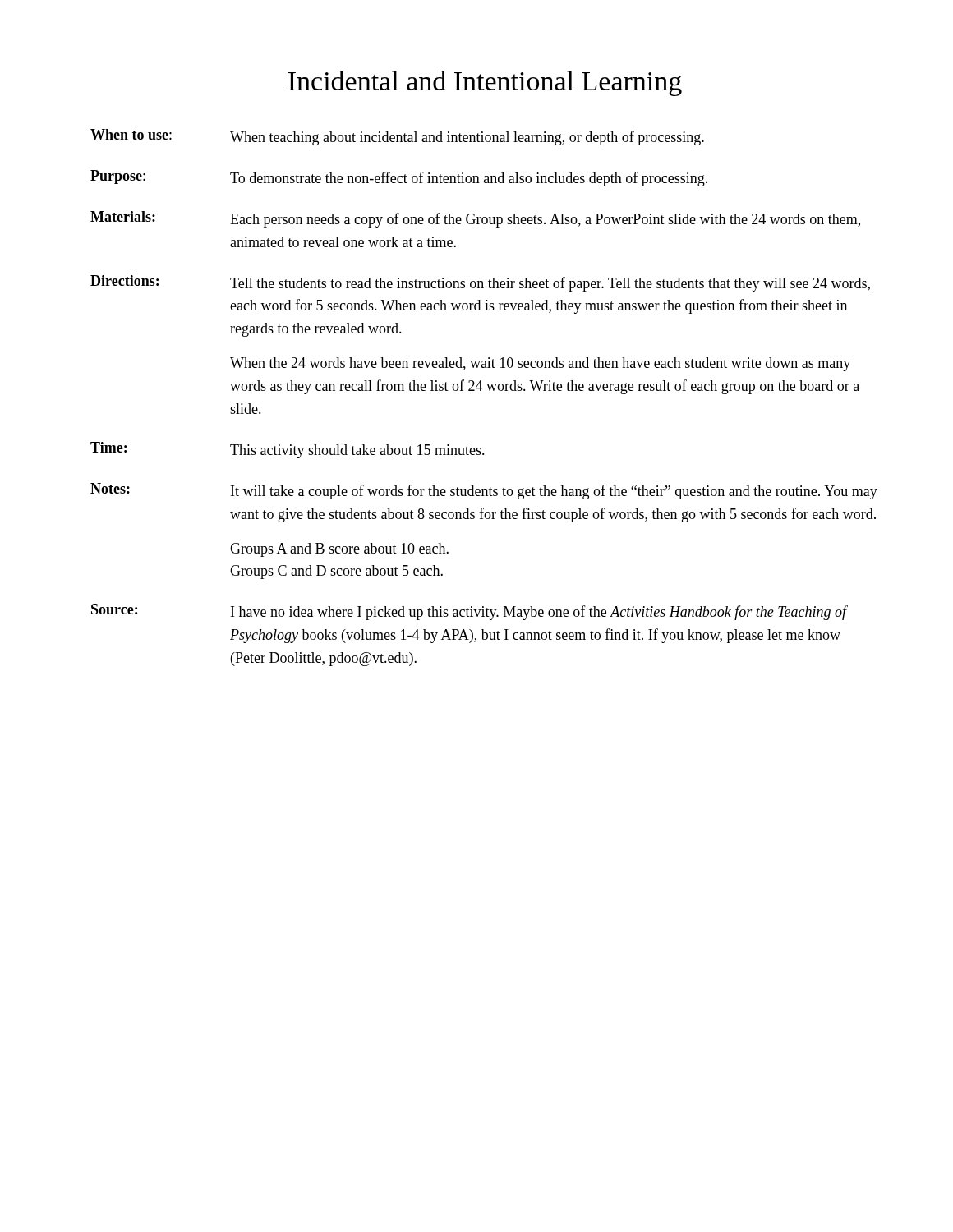Viewport: 953px width, 1232px height.
Task: Locate the text block that says "When to use:"
Action: (485, 138)
